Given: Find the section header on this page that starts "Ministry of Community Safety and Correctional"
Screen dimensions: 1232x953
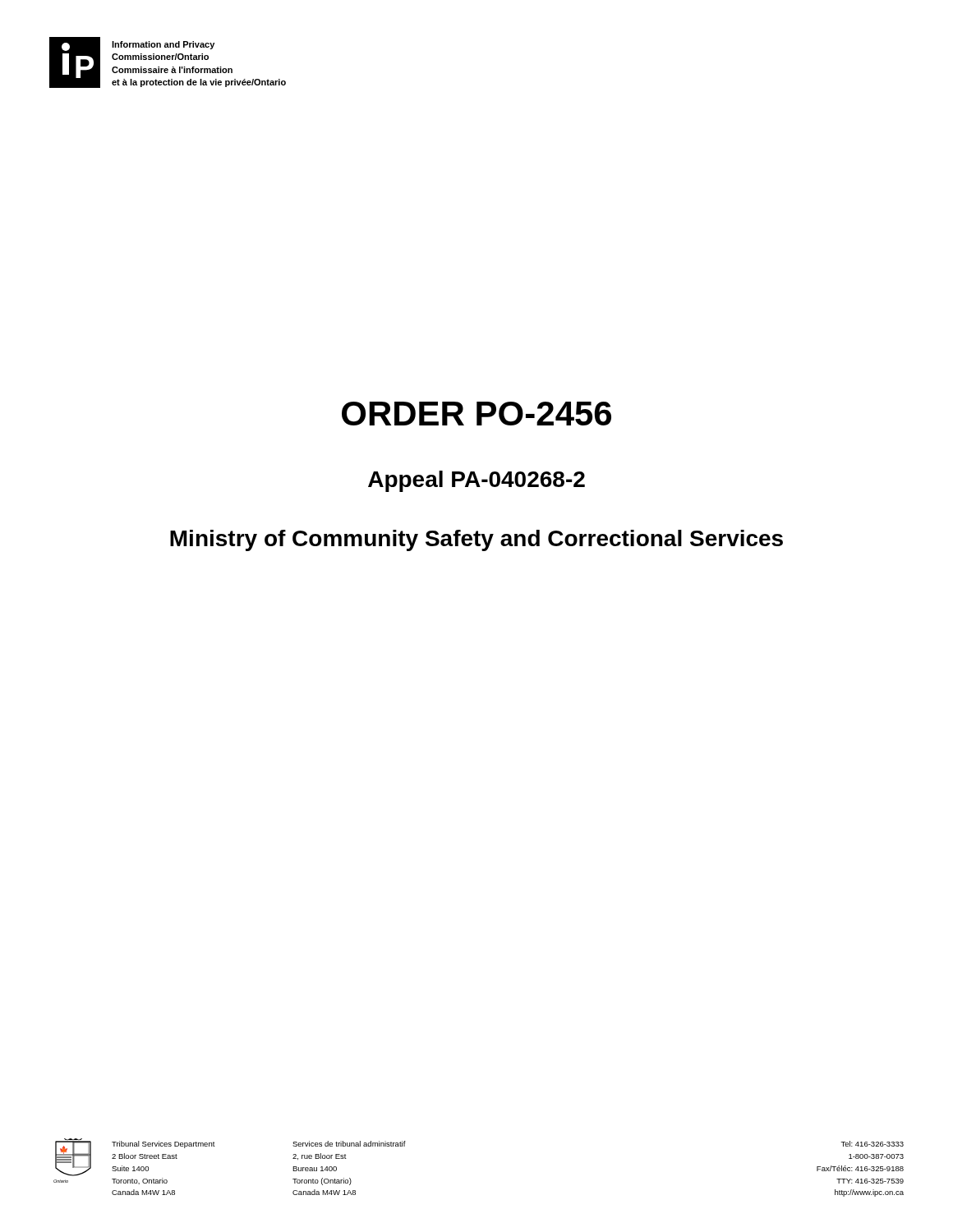Looking at the screenshot, I should tap(476, 538).
